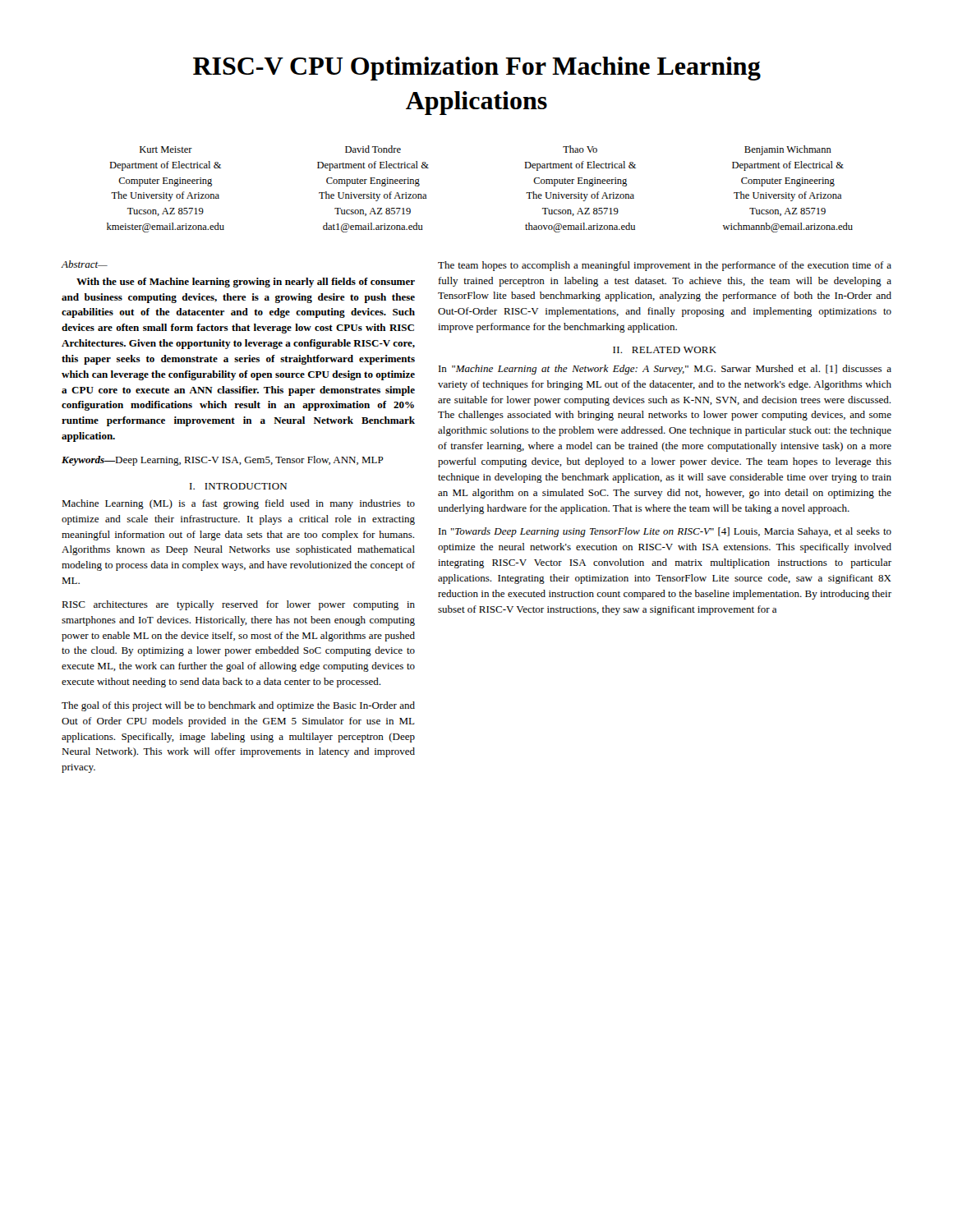Click the passage that begins "With the use of Machine learning growing"
Screen dimensions: 1232x953
(238, 359)
